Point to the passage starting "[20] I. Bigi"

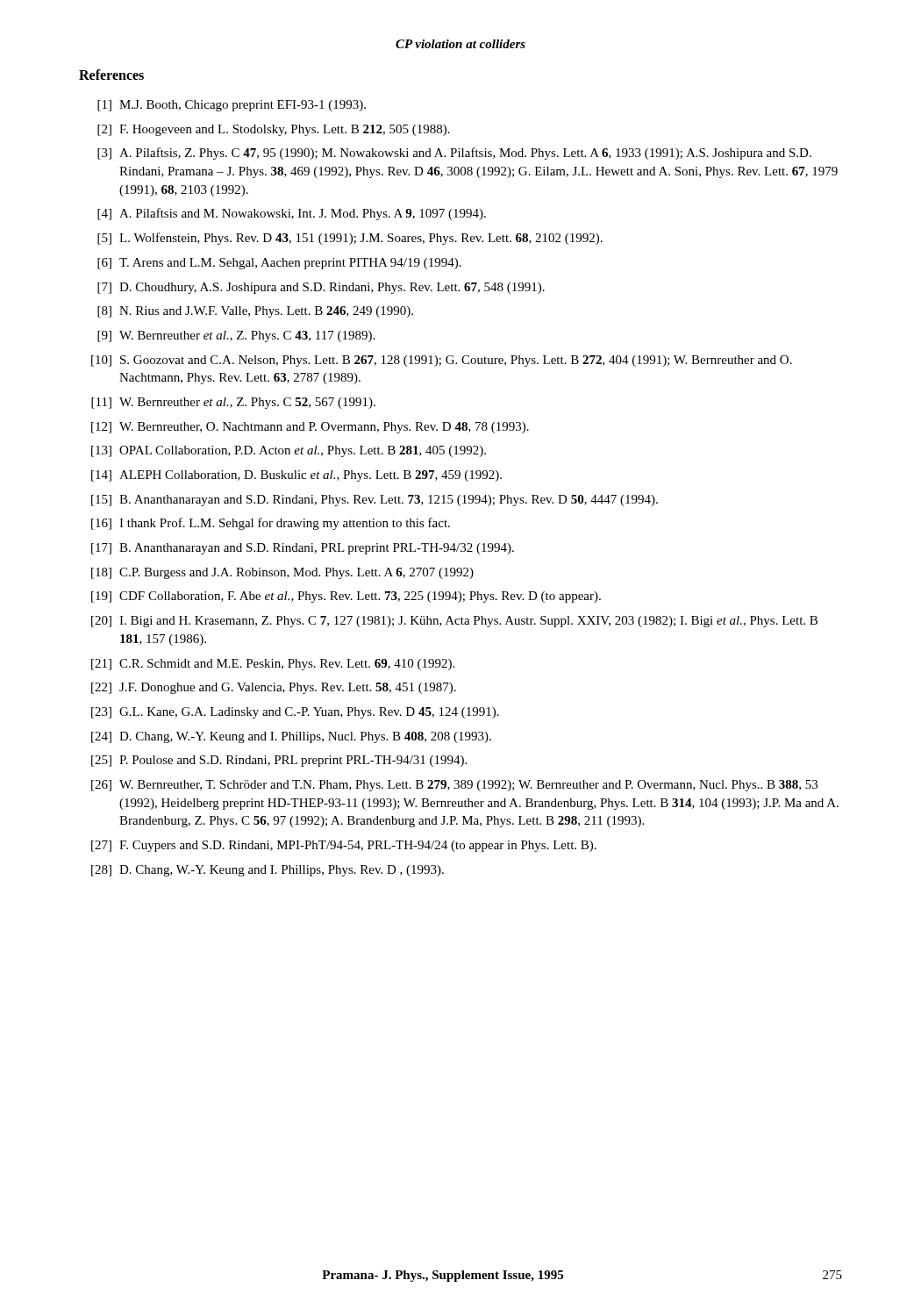[460, 630]
